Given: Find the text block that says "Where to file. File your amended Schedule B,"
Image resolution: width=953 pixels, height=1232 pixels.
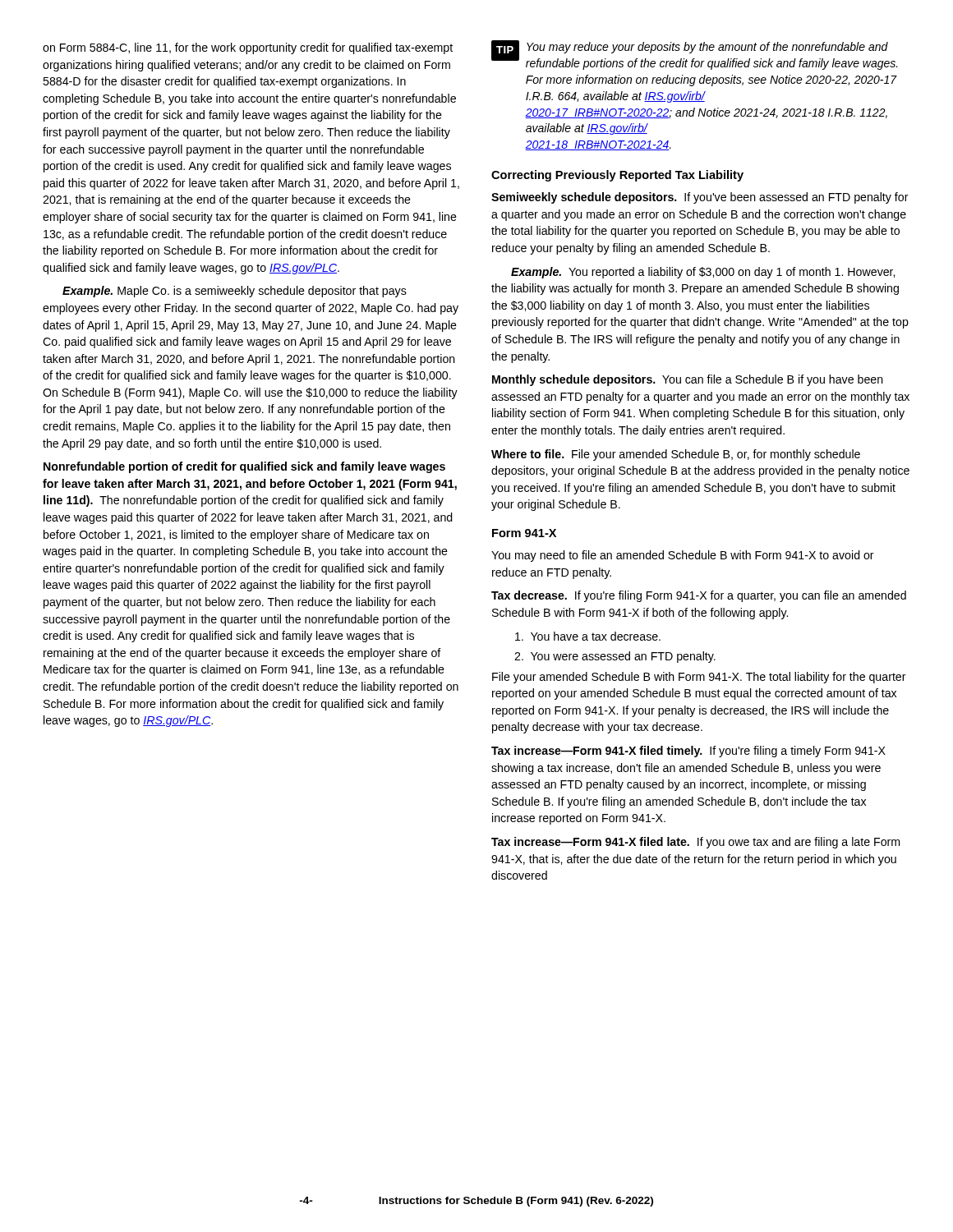Looking at the screenshot, I should coord(701,479).
